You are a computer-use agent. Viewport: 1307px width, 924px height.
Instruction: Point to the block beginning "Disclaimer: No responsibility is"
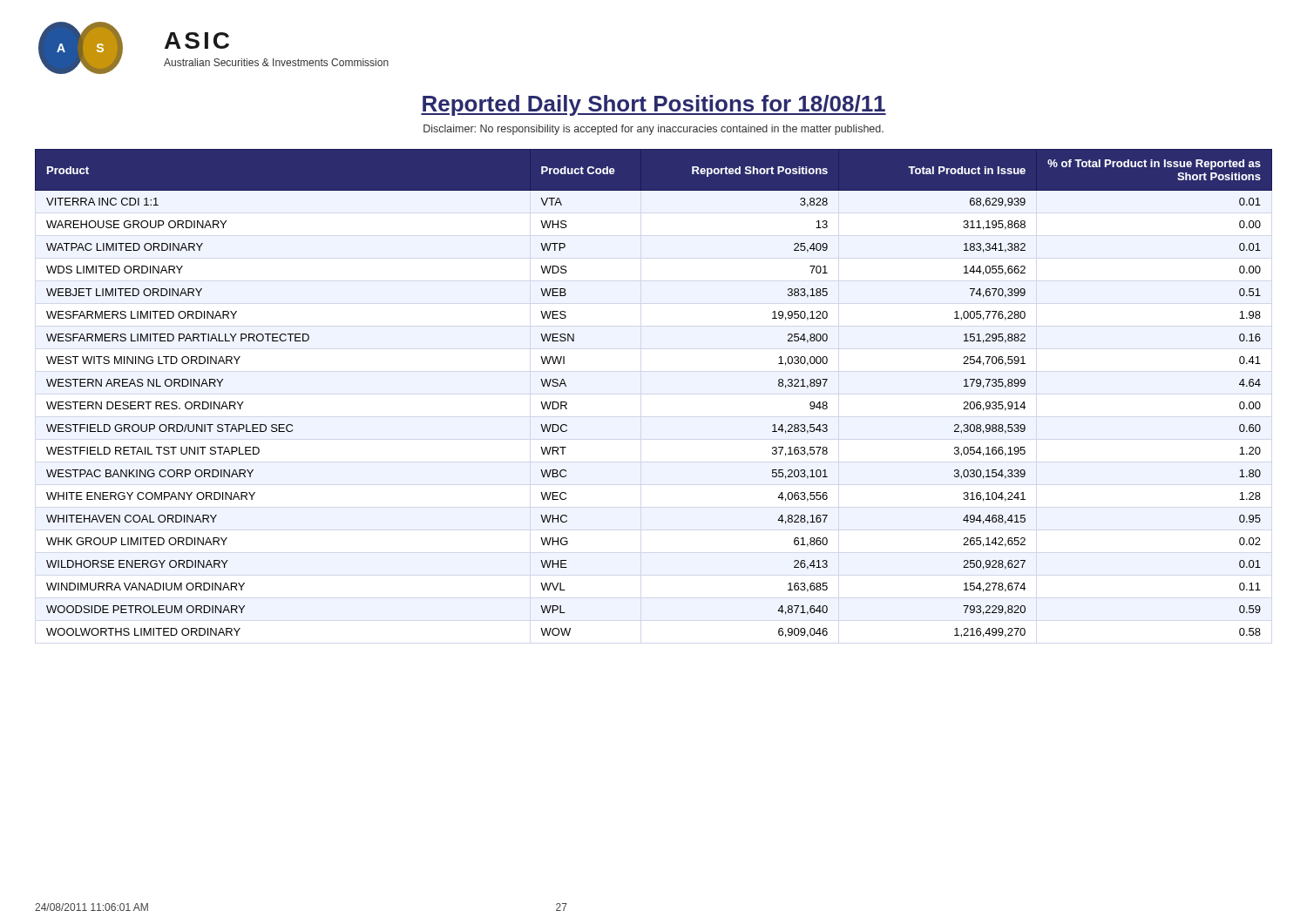pos(654,129)
